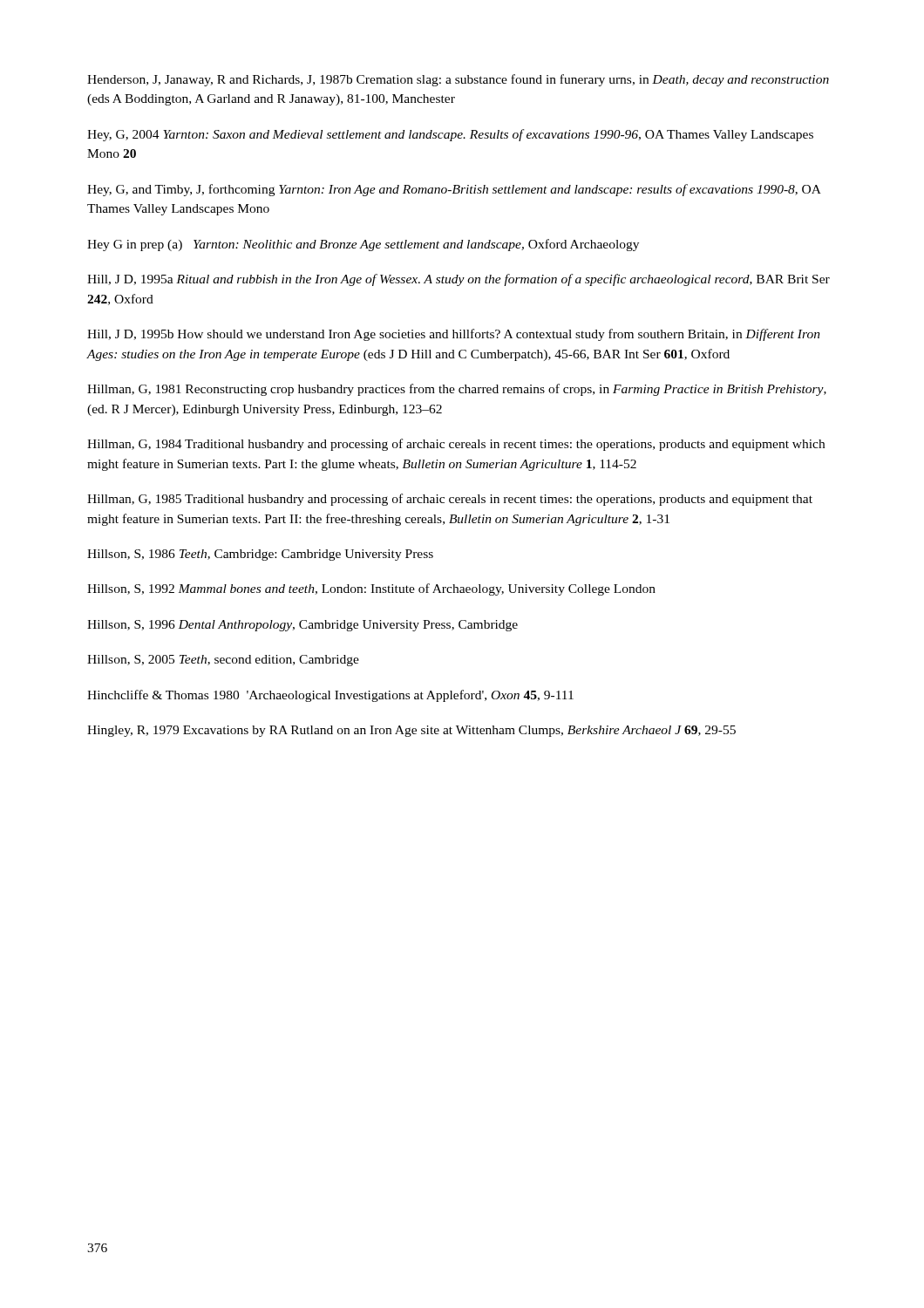Locate the text starting "Hillson, S, 1986 Teeth, Cambridge:"

tap(260, 553)
